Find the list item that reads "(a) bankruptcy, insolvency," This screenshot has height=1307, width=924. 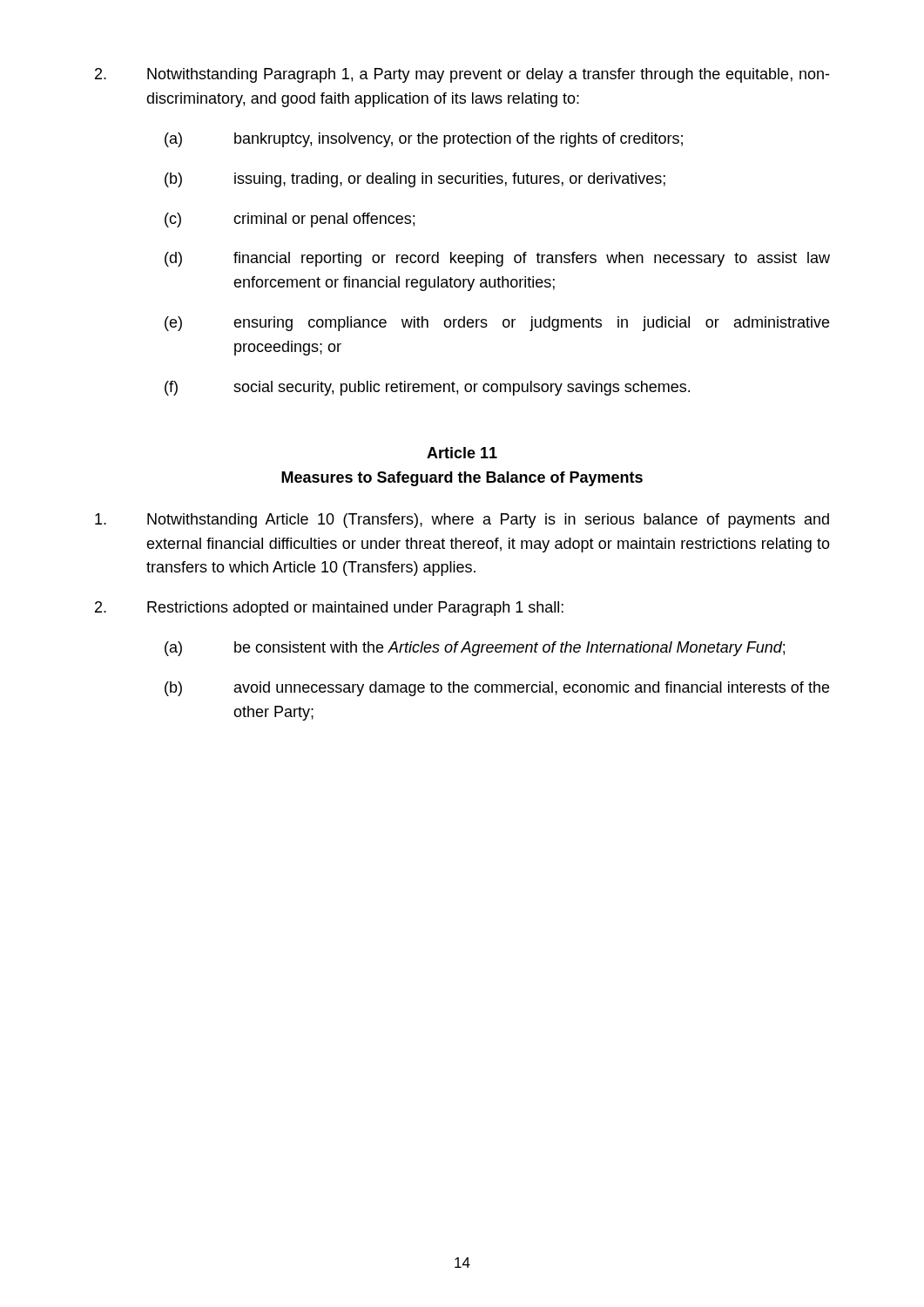497,139
